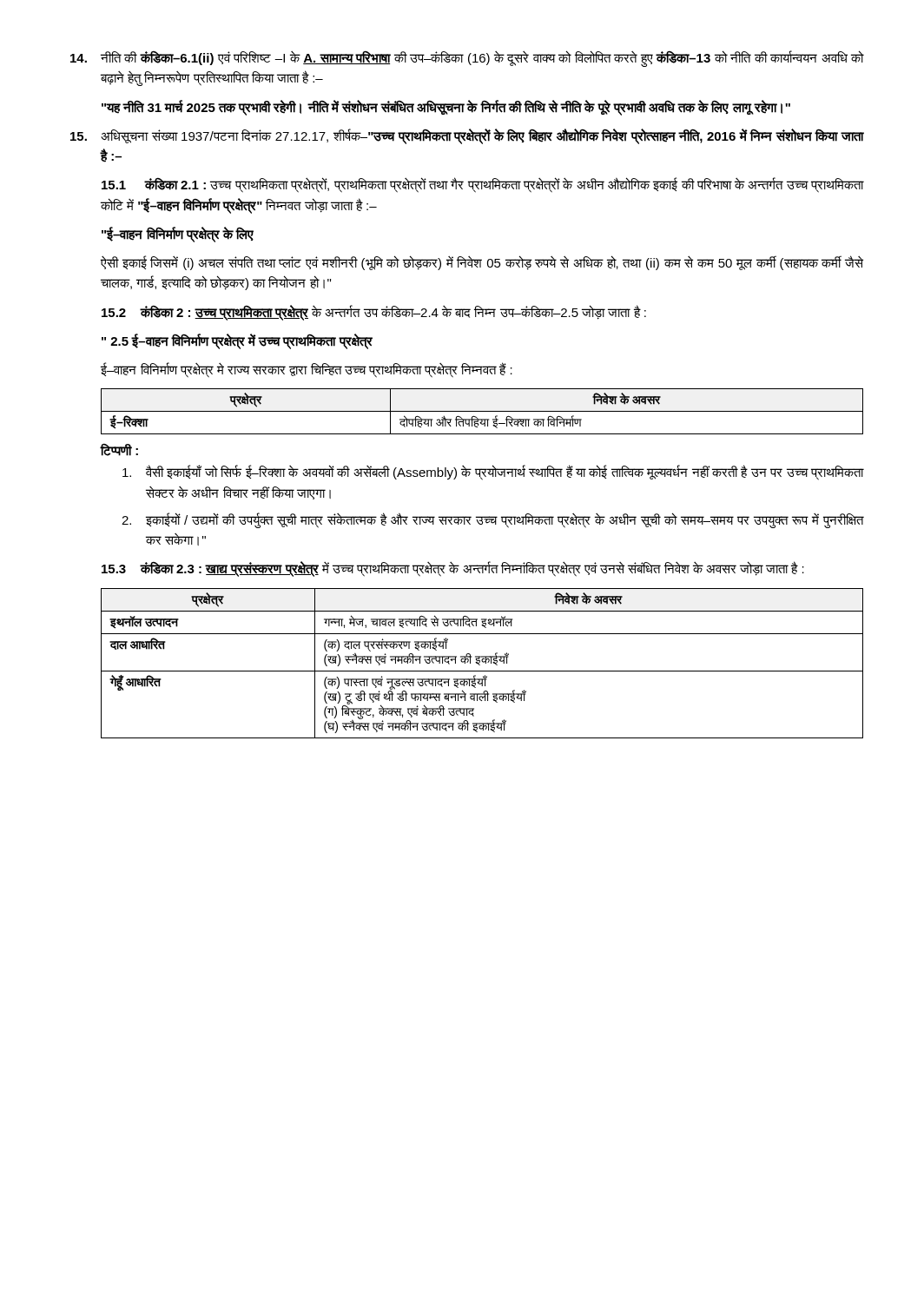
Task: Locate the block starting ""यह नीति 31 मार्च"
Action: coord(446,107)
